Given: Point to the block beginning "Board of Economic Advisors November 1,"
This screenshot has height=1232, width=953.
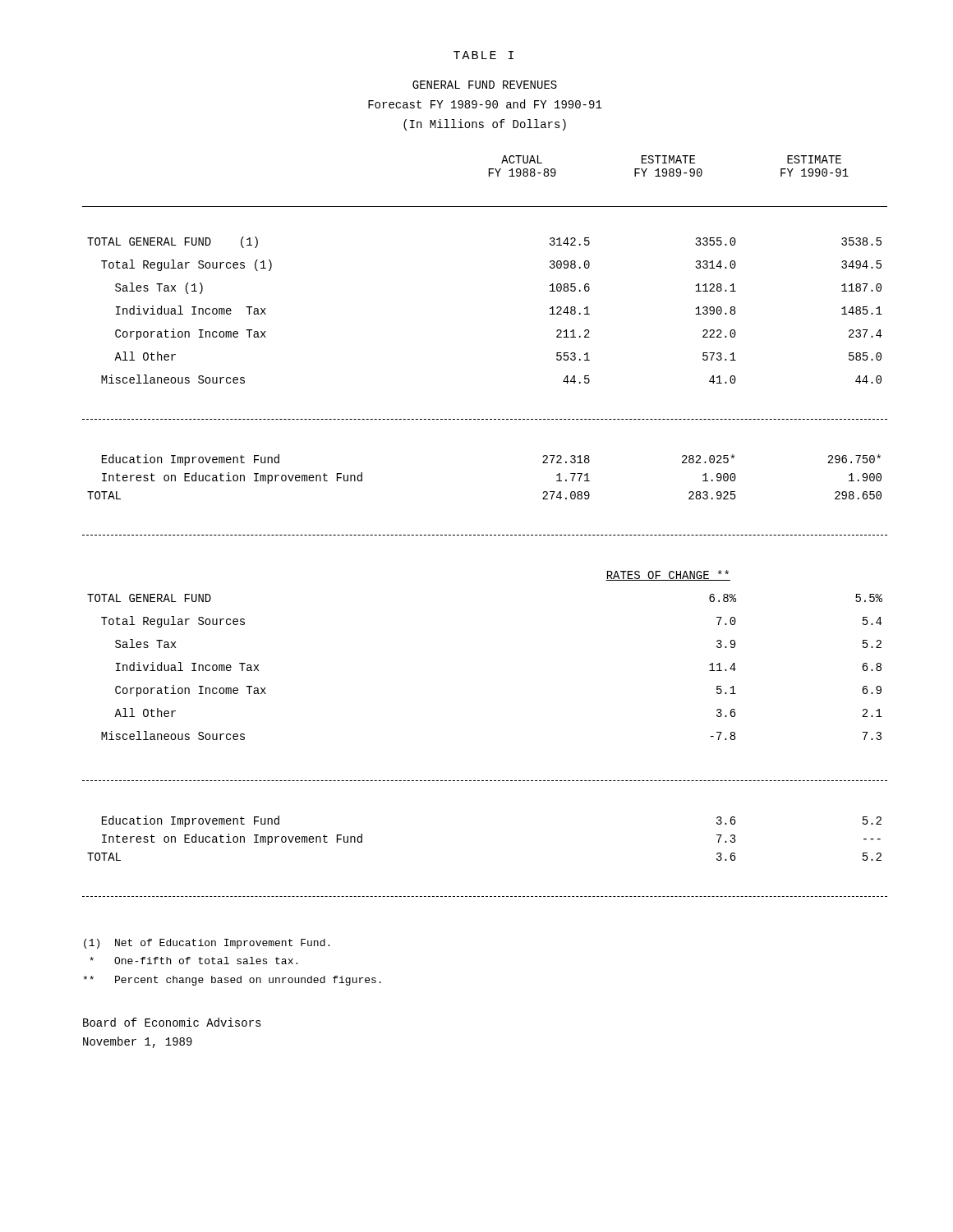Looking at the screenshot, I should tap(172, 1033).
